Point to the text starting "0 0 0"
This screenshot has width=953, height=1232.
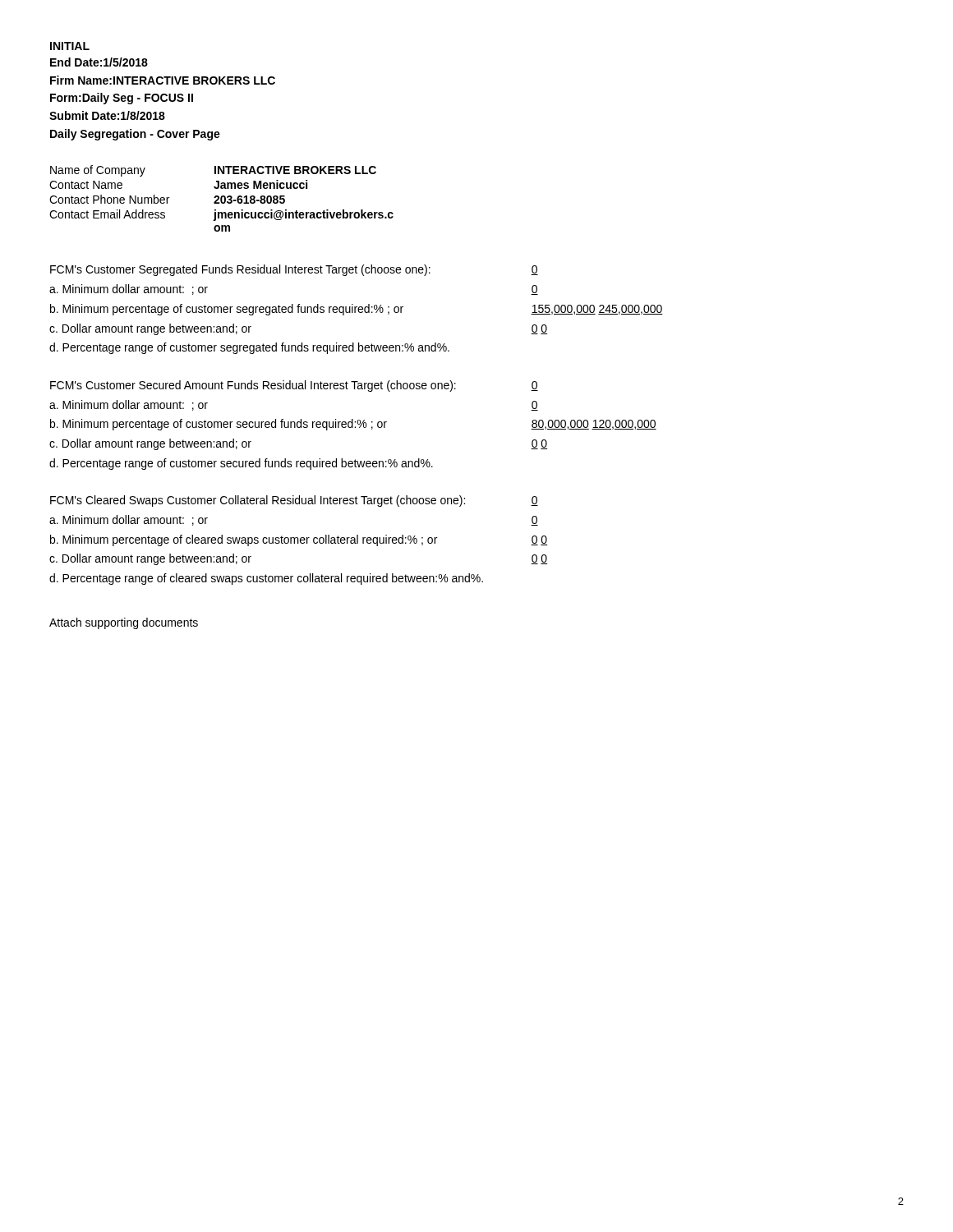[534, 501]
